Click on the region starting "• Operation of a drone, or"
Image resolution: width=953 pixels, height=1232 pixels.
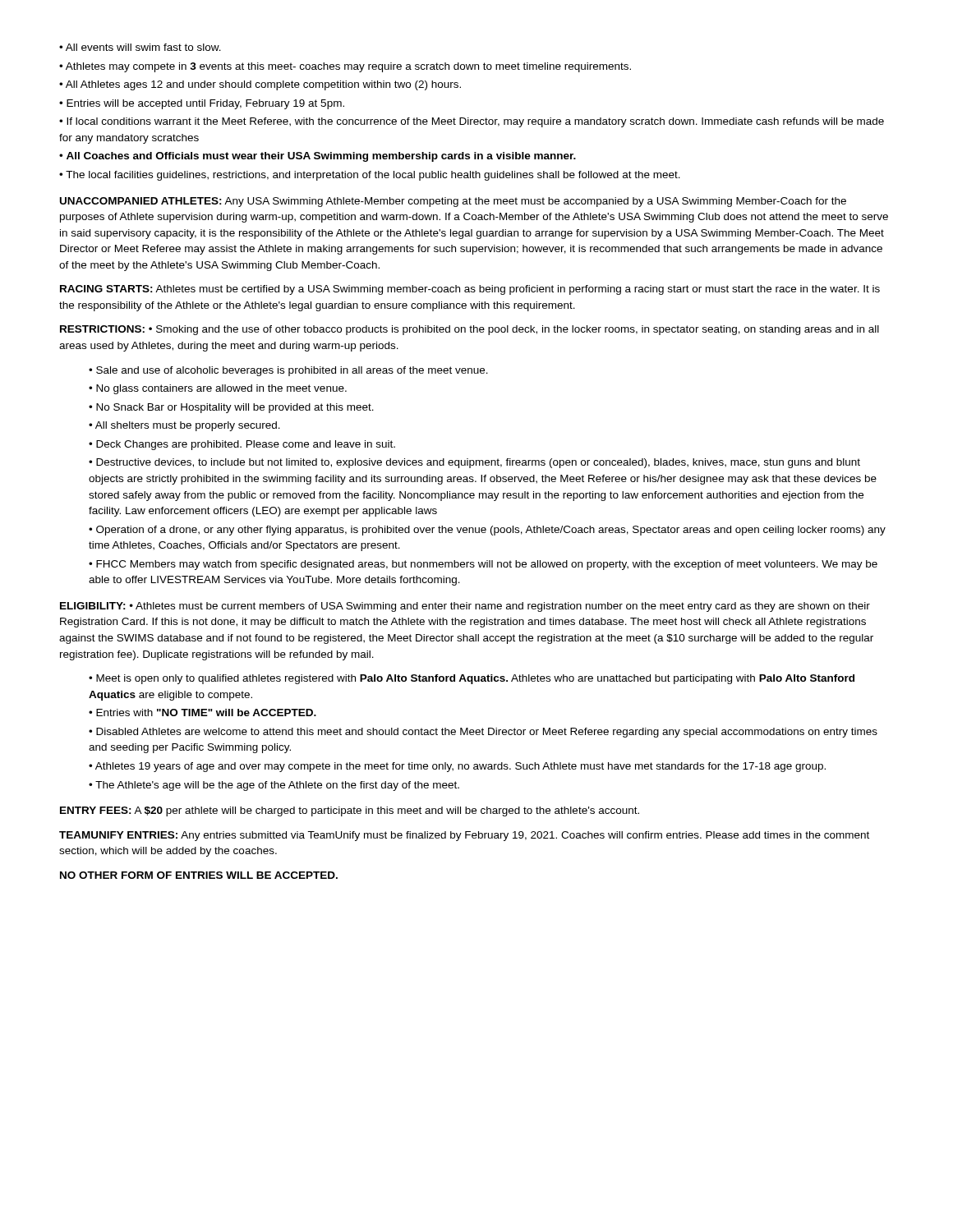point(487,537)
